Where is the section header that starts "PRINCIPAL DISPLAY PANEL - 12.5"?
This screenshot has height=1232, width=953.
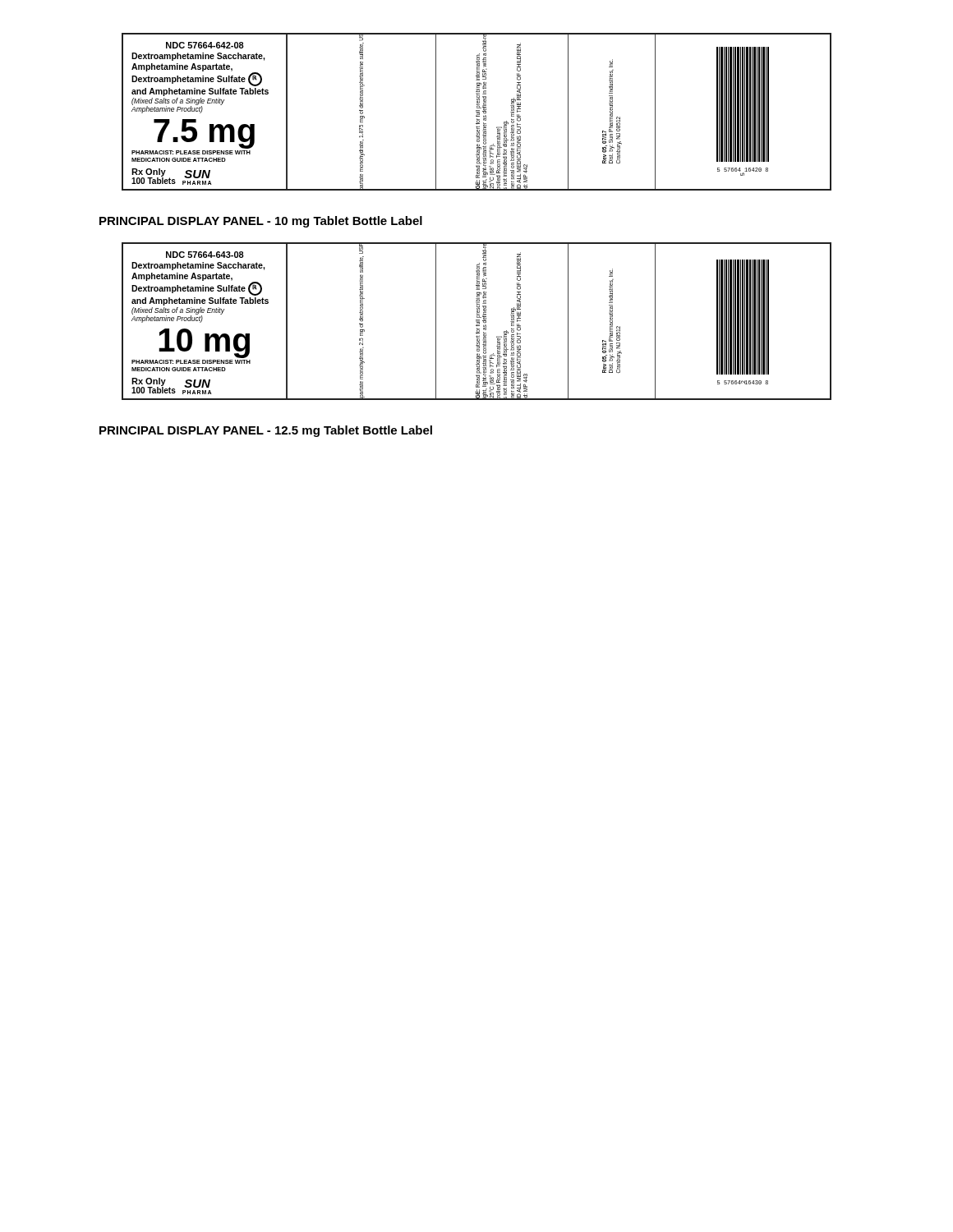pyautogui.click(x=266, y=430)
